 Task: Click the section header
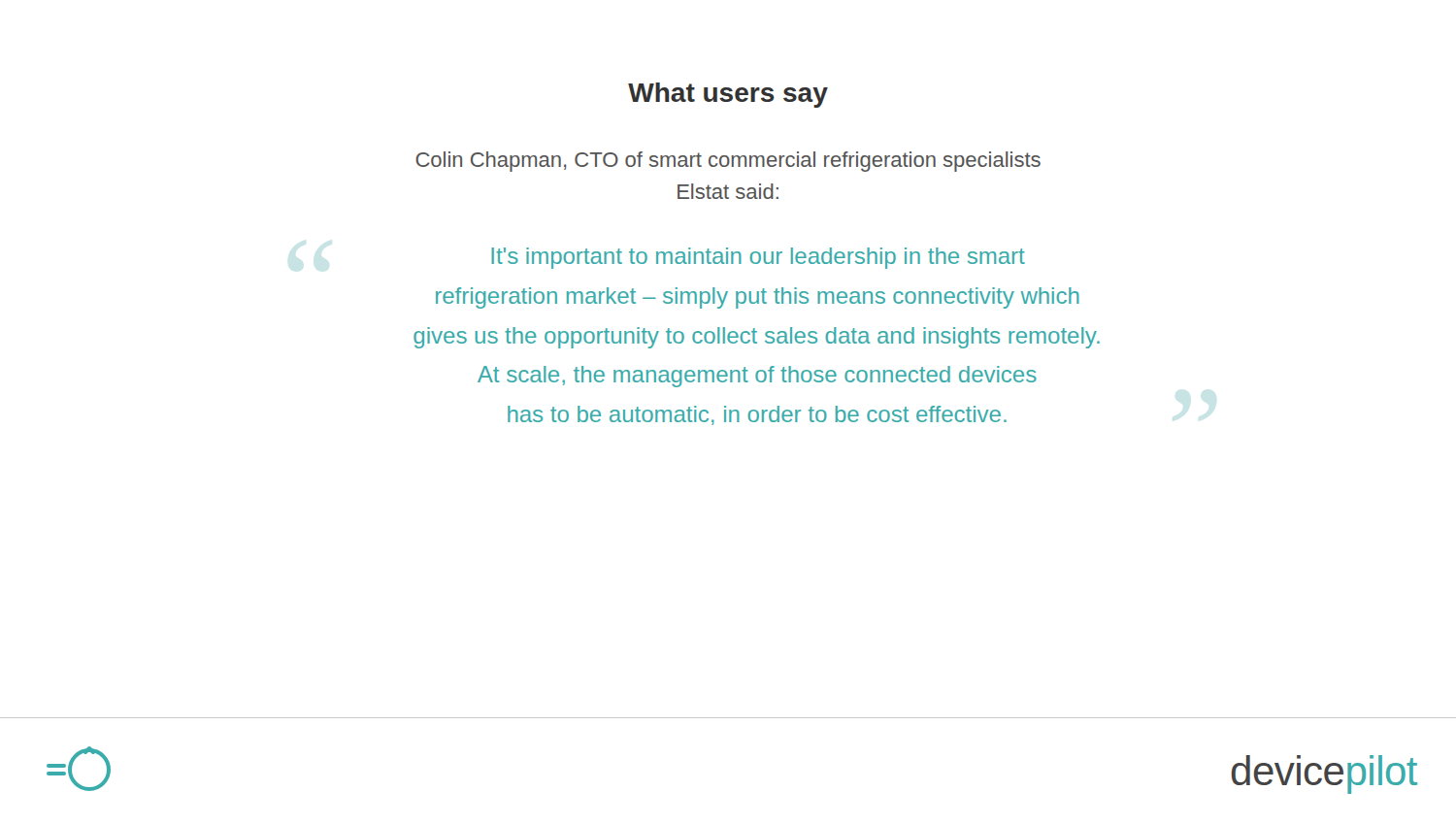(728, 93)
